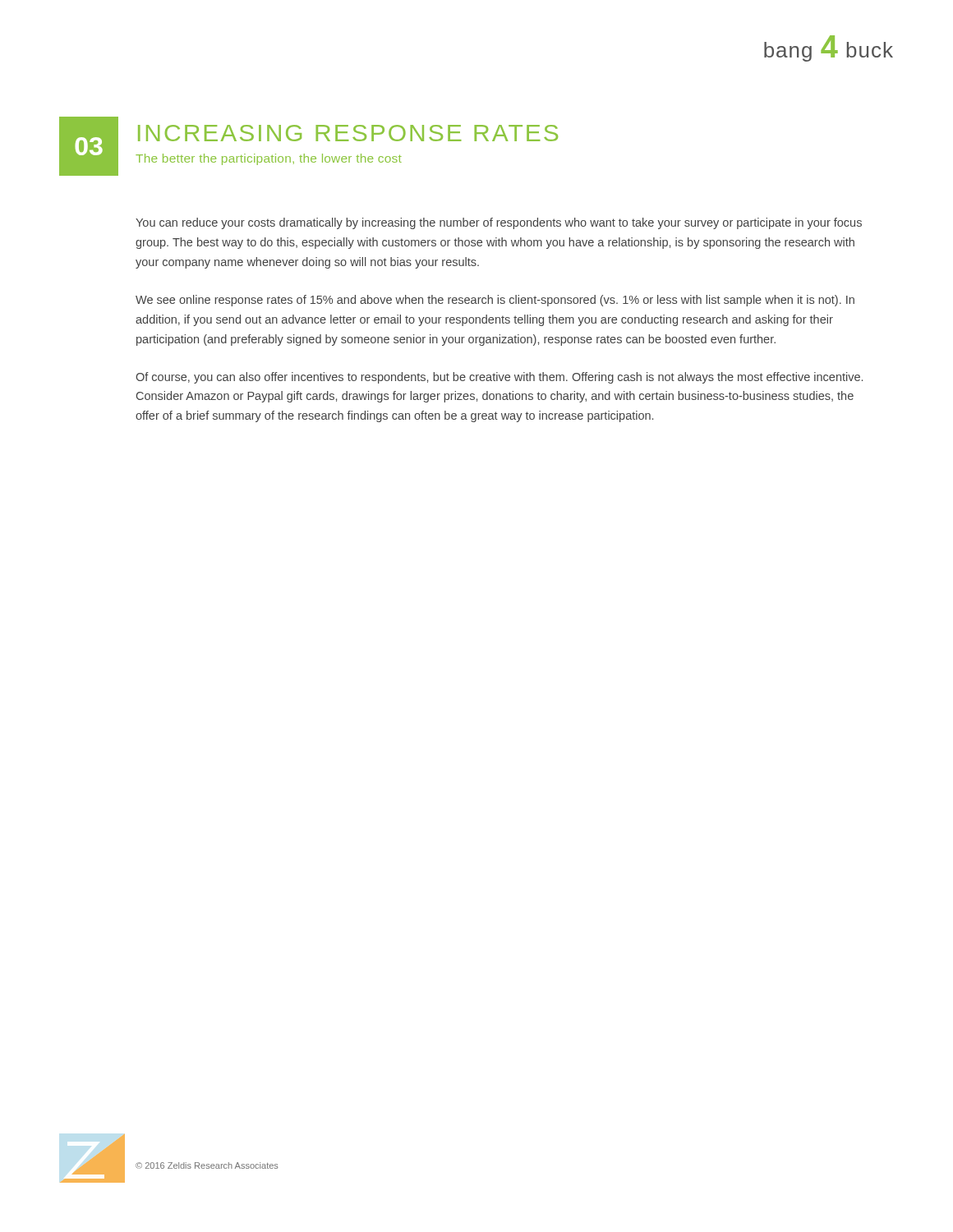953x1232 pixels.
Task: Click on the title with the text "INCREASING RESPONSE RATES"
Action: [x=515, y=142]
